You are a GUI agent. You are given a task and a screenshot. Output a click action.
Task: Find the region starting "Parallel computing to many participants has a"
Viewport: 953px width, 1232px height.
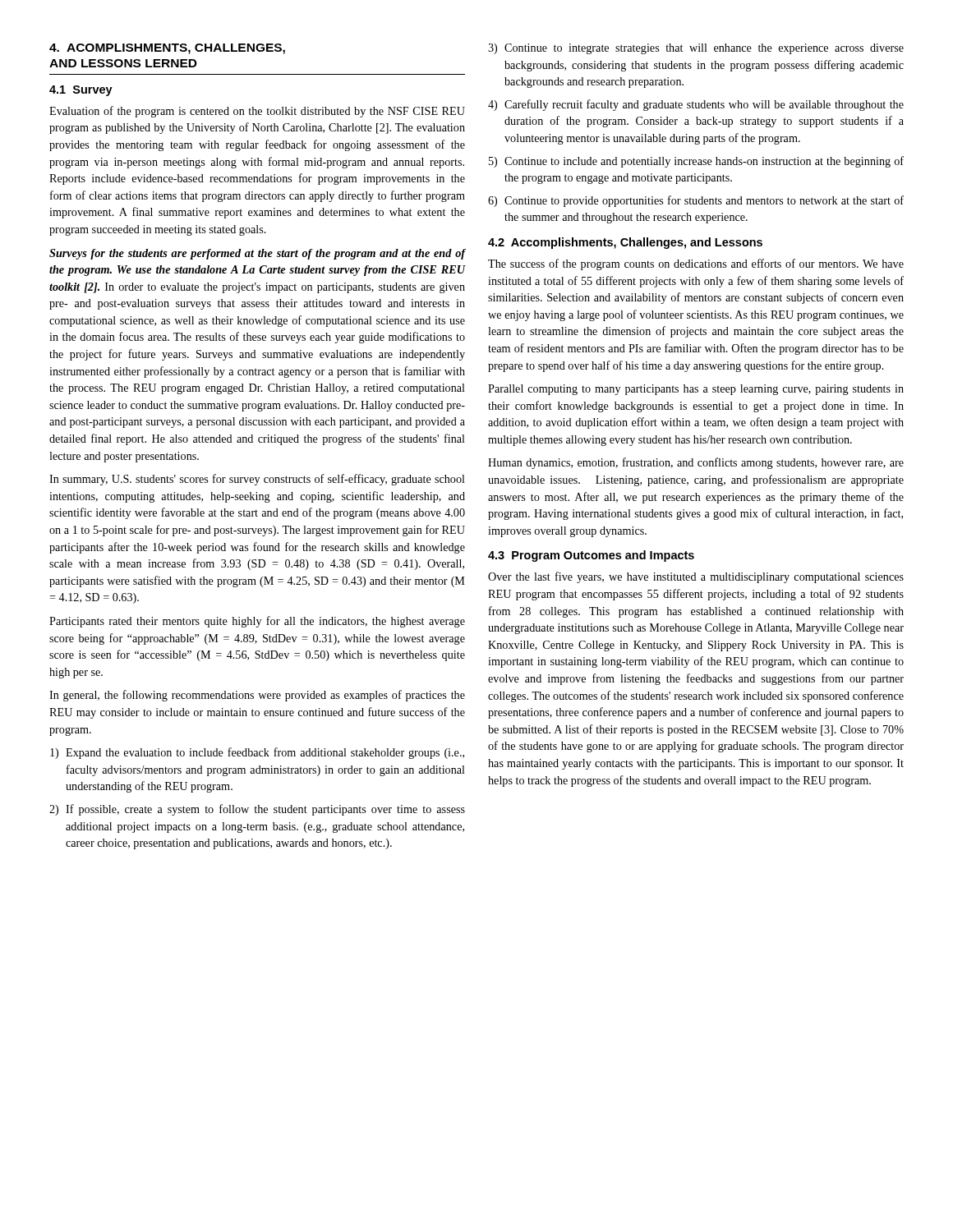click(696, 414)
